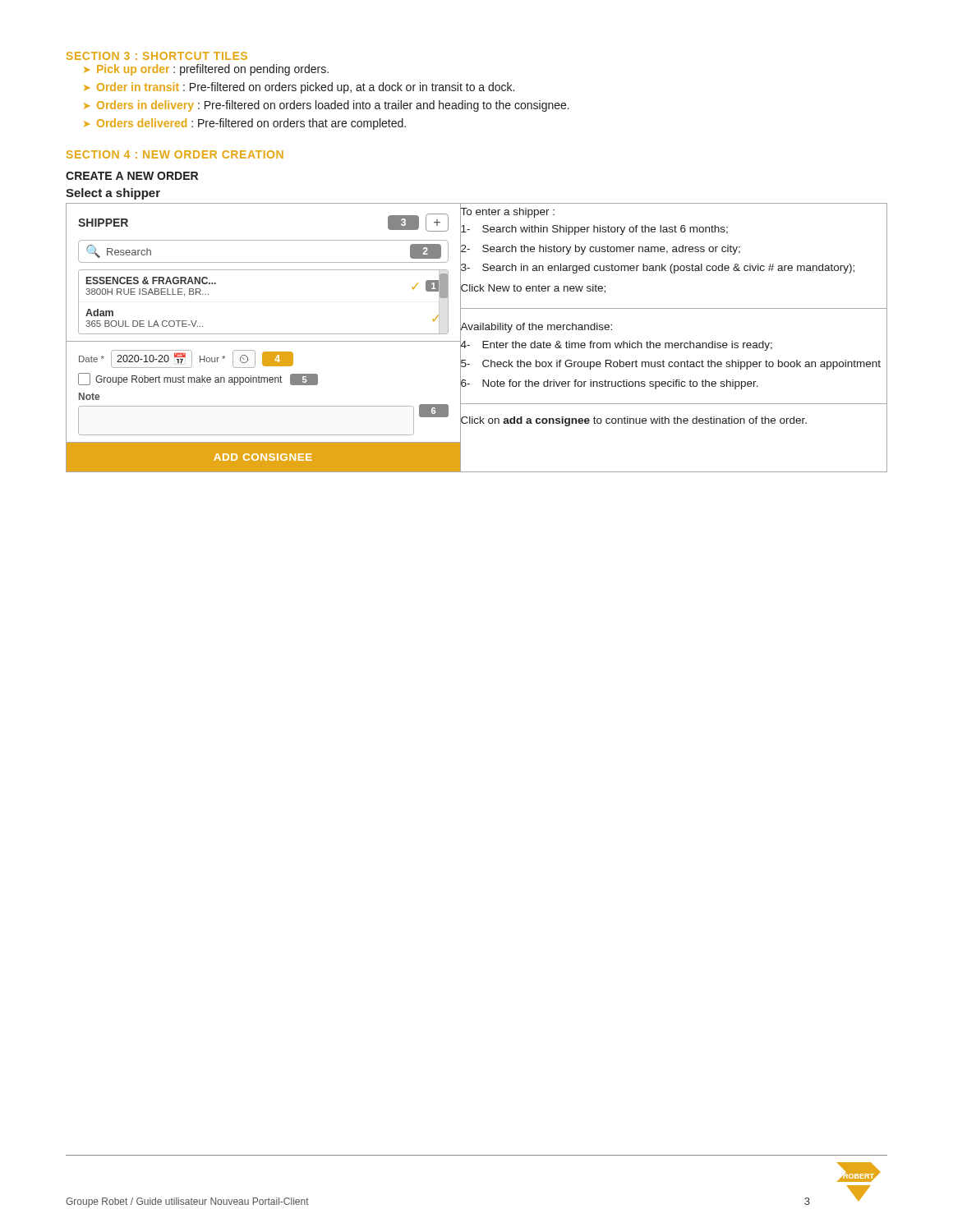953x1232 pixels.
Task: Locate the section header with the text "CREATE A NEW ORDER"
Action: pyautogui.click(x=132, y=176)
